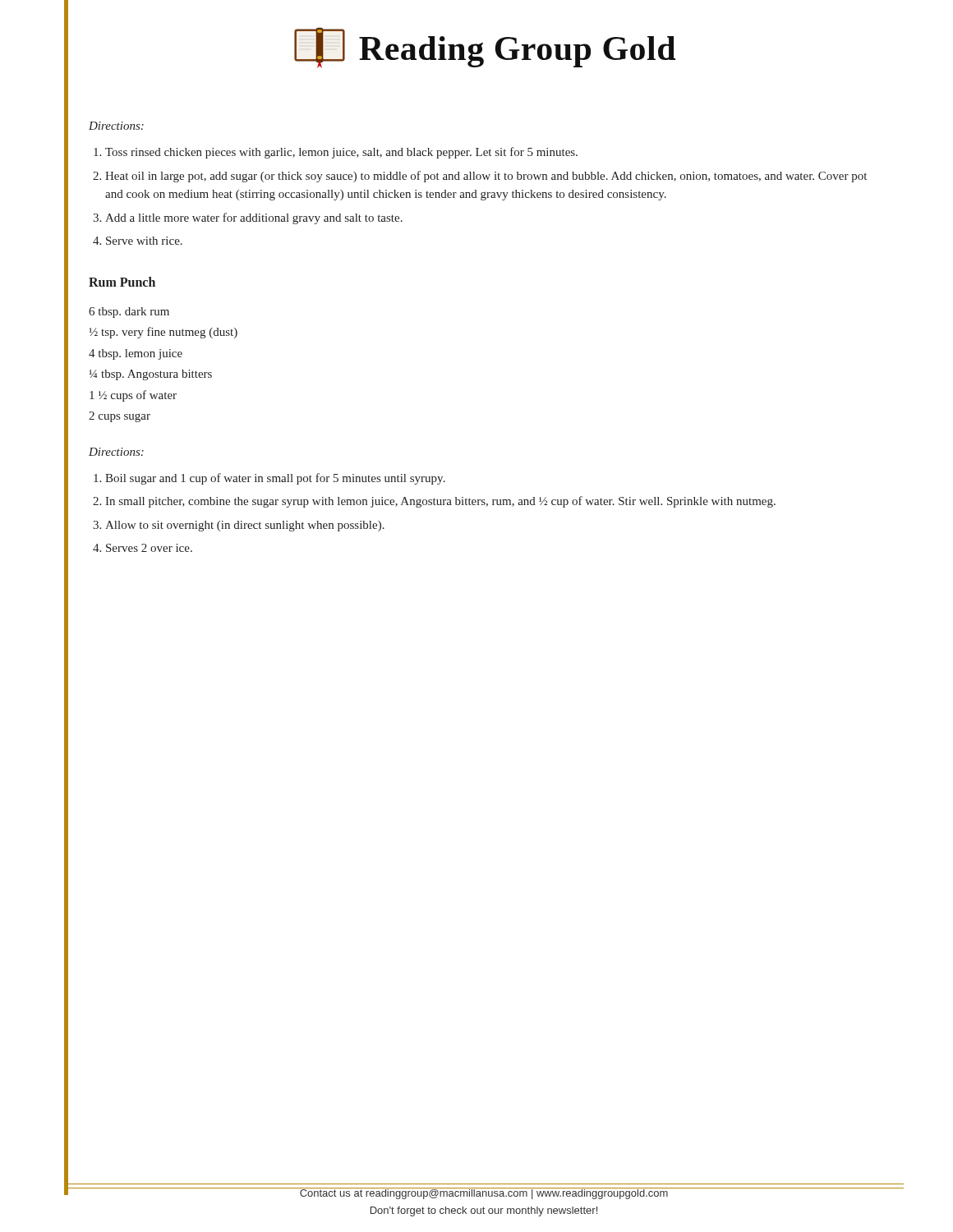The image size is (953, 1232).
Task: Click on the list item containing "Add a little"
Action: coord(254,218)
